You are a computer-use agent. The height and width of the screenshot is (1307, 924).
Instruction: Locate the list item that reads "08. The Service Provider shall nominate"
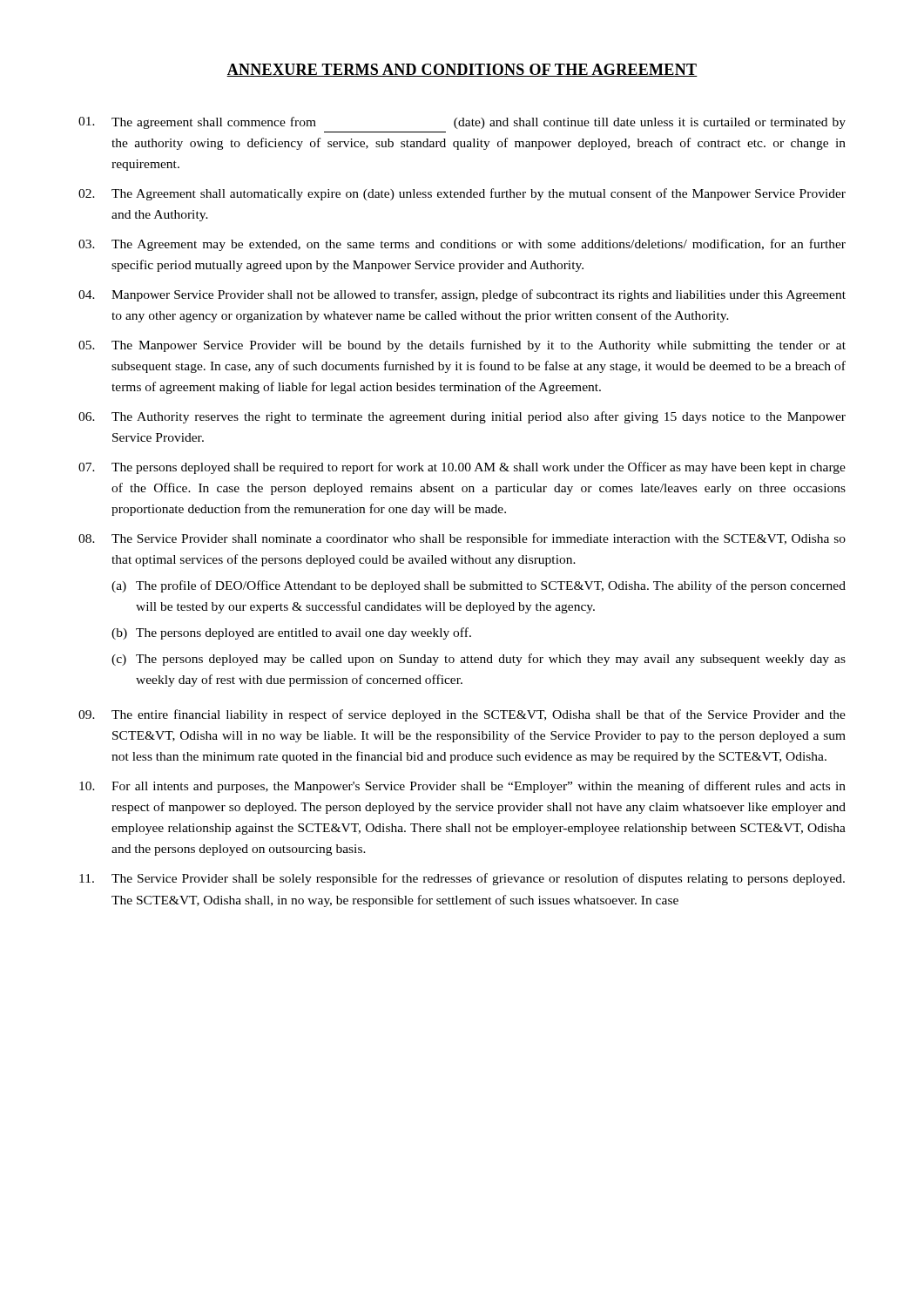[462, 612]
